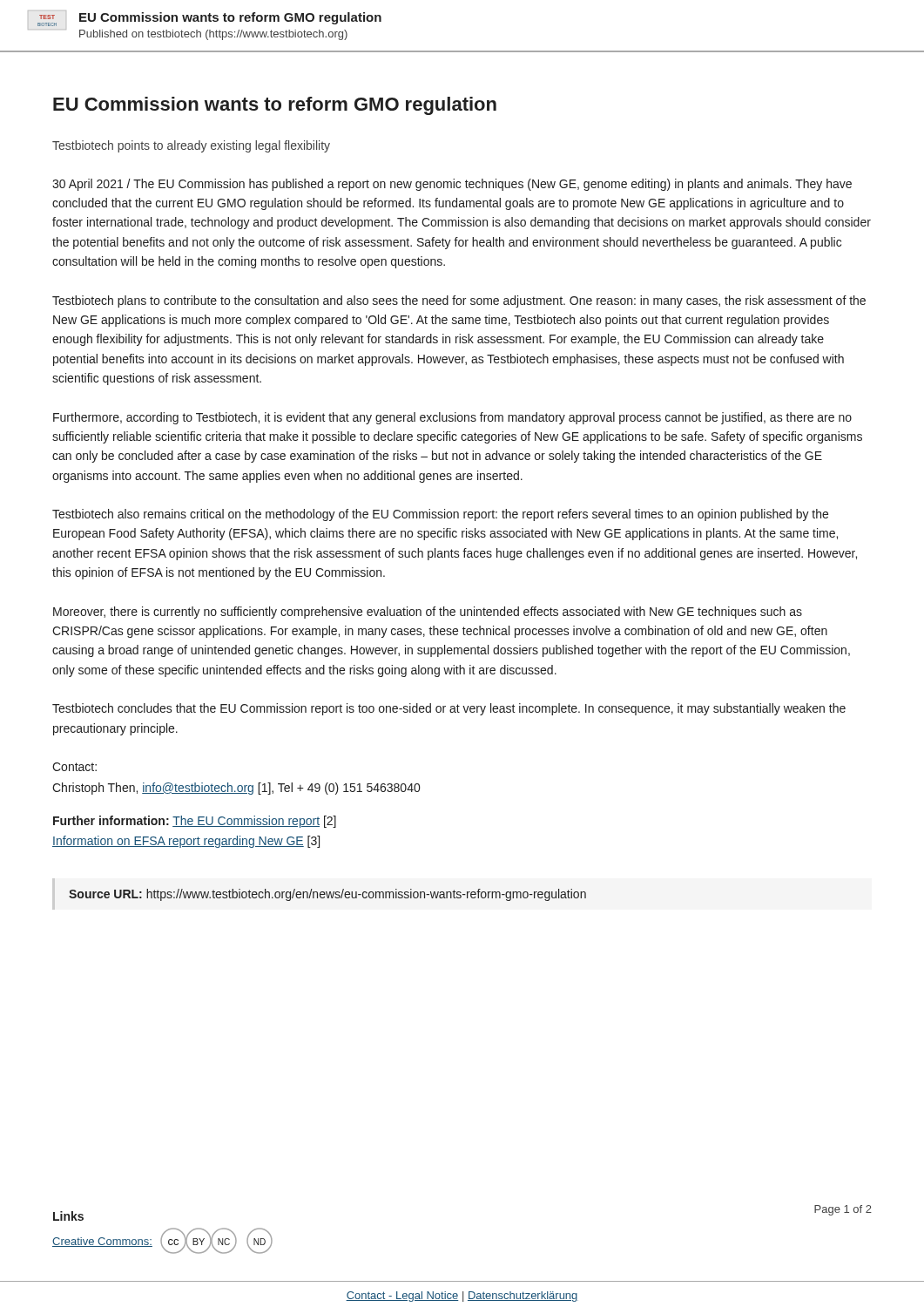Locate the text with the text "Testbiotech points to already existing legal flexibility"
Image resolution: width=924 pixels, height=1307 pixels.
[191, 146]
